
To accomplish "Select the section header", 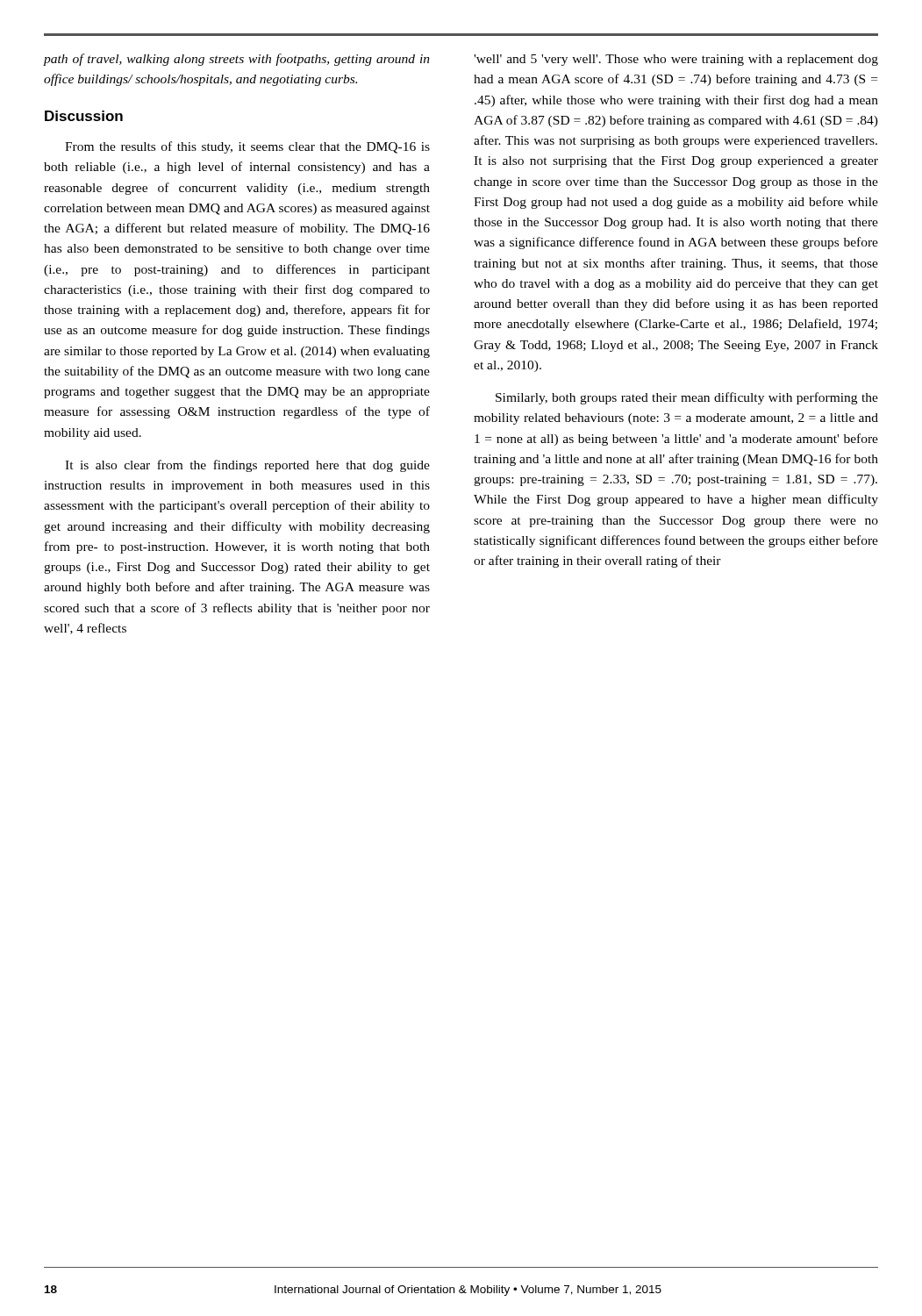I will pyautogui.click(x=84, y=116).
